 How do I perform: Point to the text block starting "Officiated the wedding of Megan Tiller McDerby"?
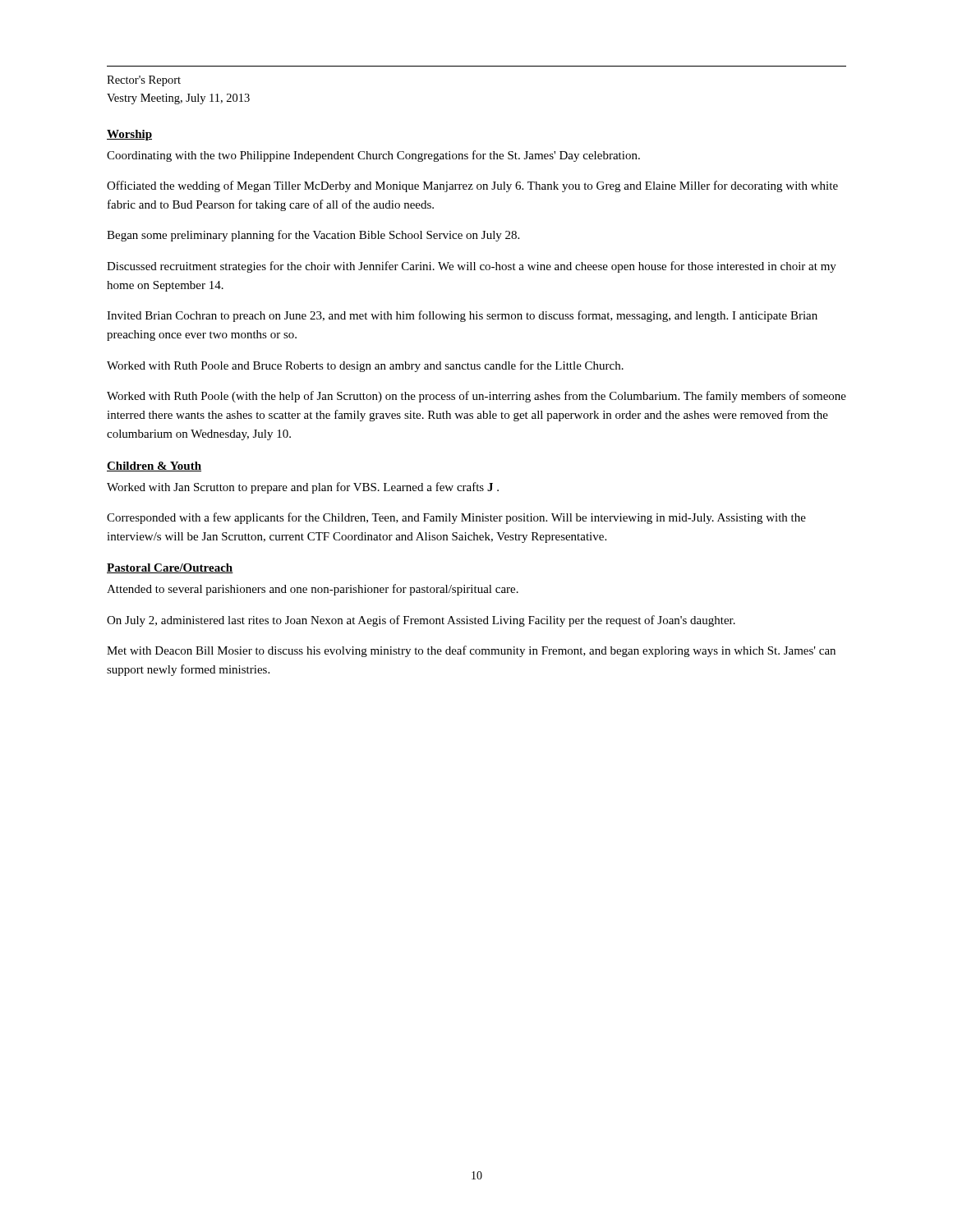pyautogui.click(x=472, y=195)
